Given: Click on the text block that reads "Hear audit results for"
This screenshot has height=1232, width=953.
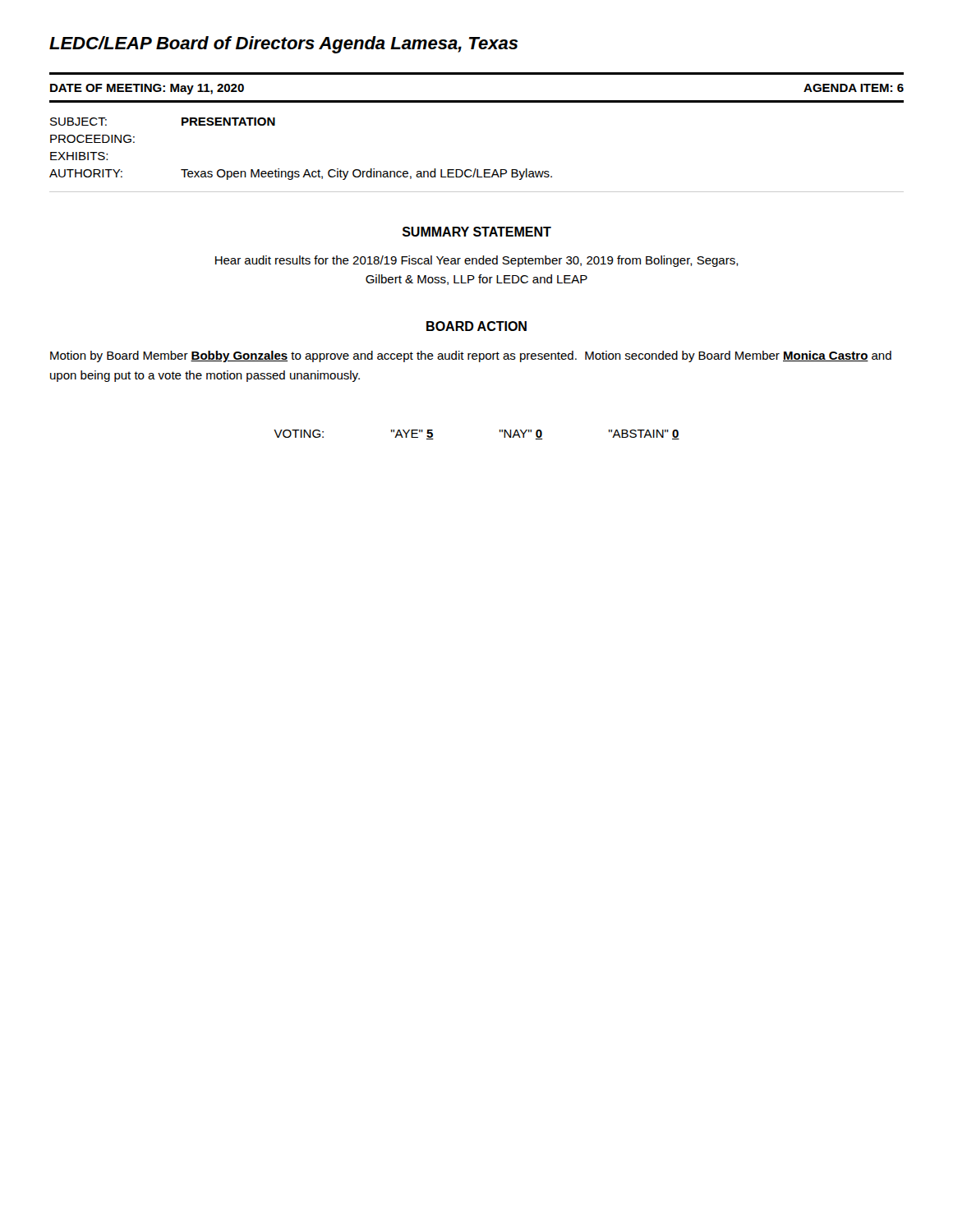Looking at the screenshot, I should pyautogui.click(x=476, y=269).
